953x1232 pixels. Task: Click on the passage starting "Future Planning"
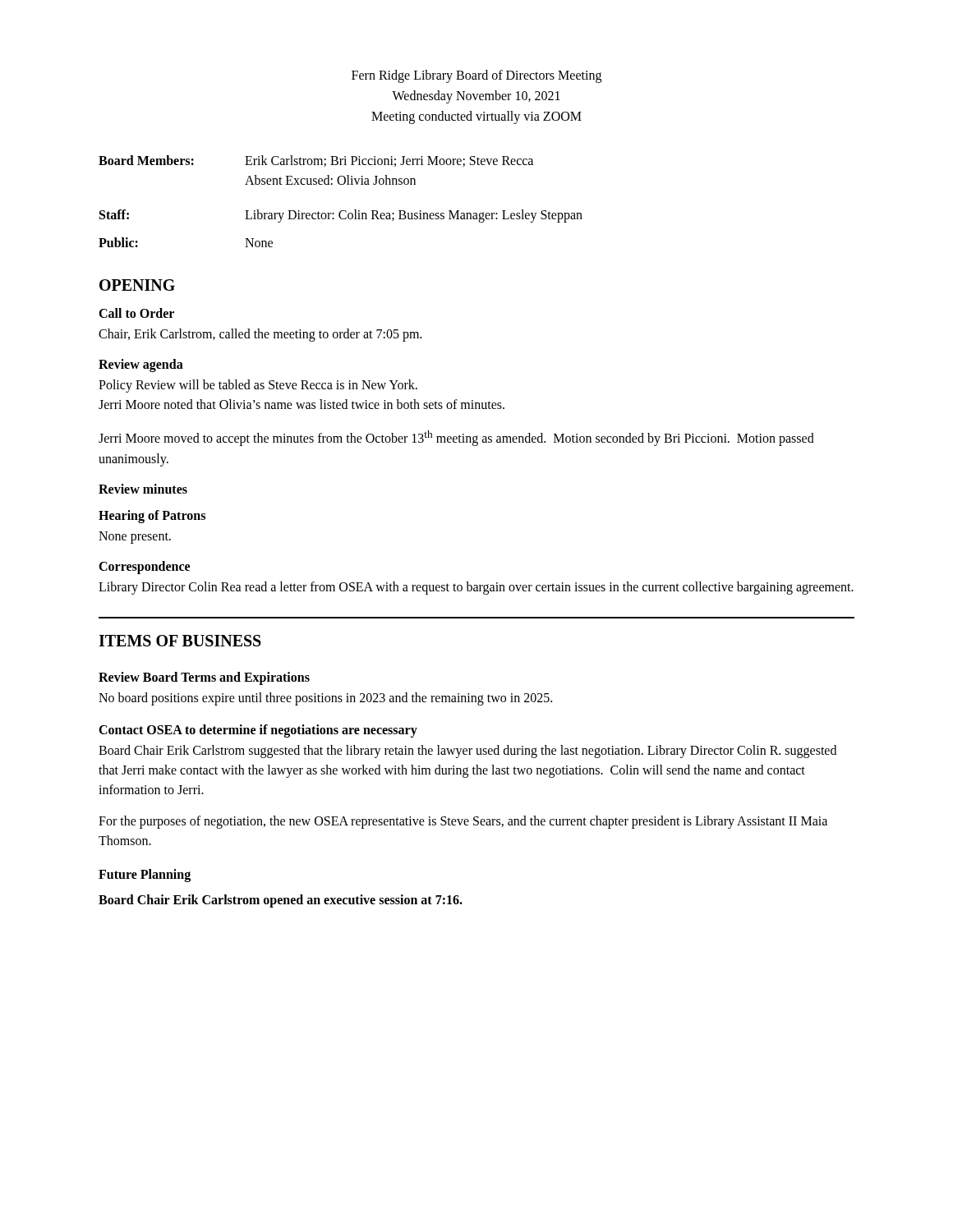coord(145,874)
